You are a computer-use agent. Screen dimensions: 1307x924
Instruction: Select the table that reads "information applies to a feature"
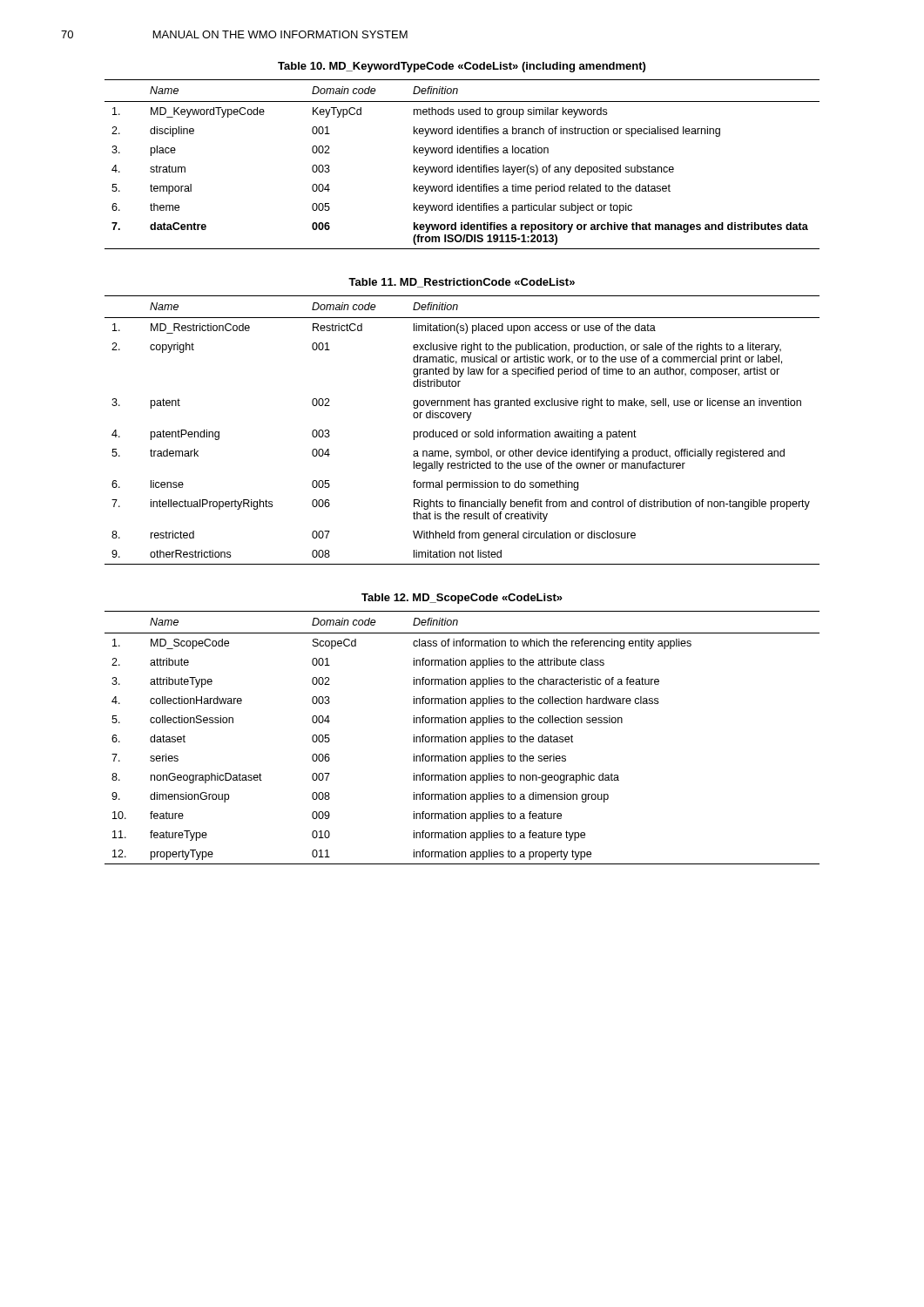pyautogui.click(x=462, y=738)
